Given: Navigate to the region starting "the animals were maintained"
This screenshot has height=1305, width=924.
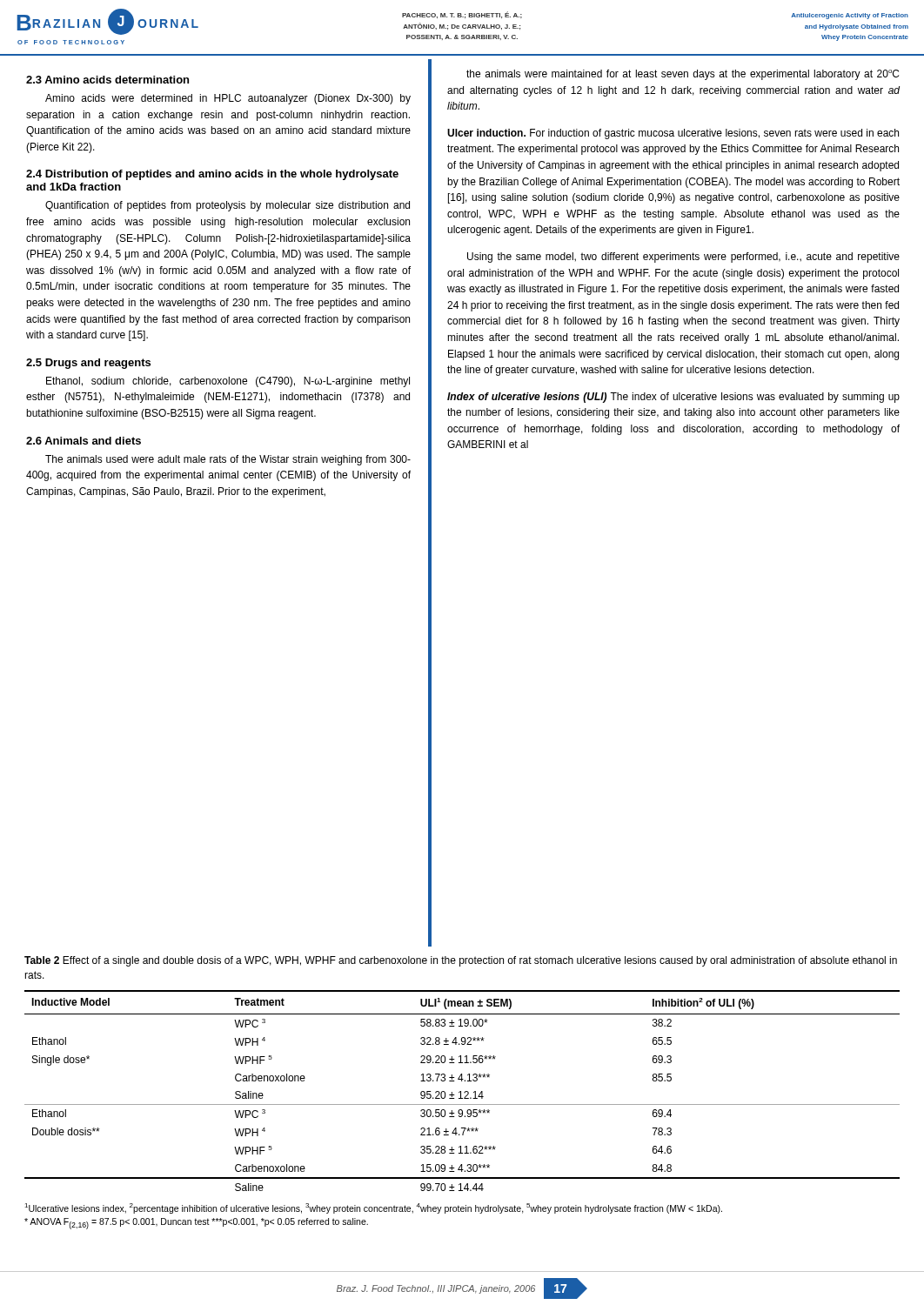Looking at the screenshot, I should tap(673, 90).
